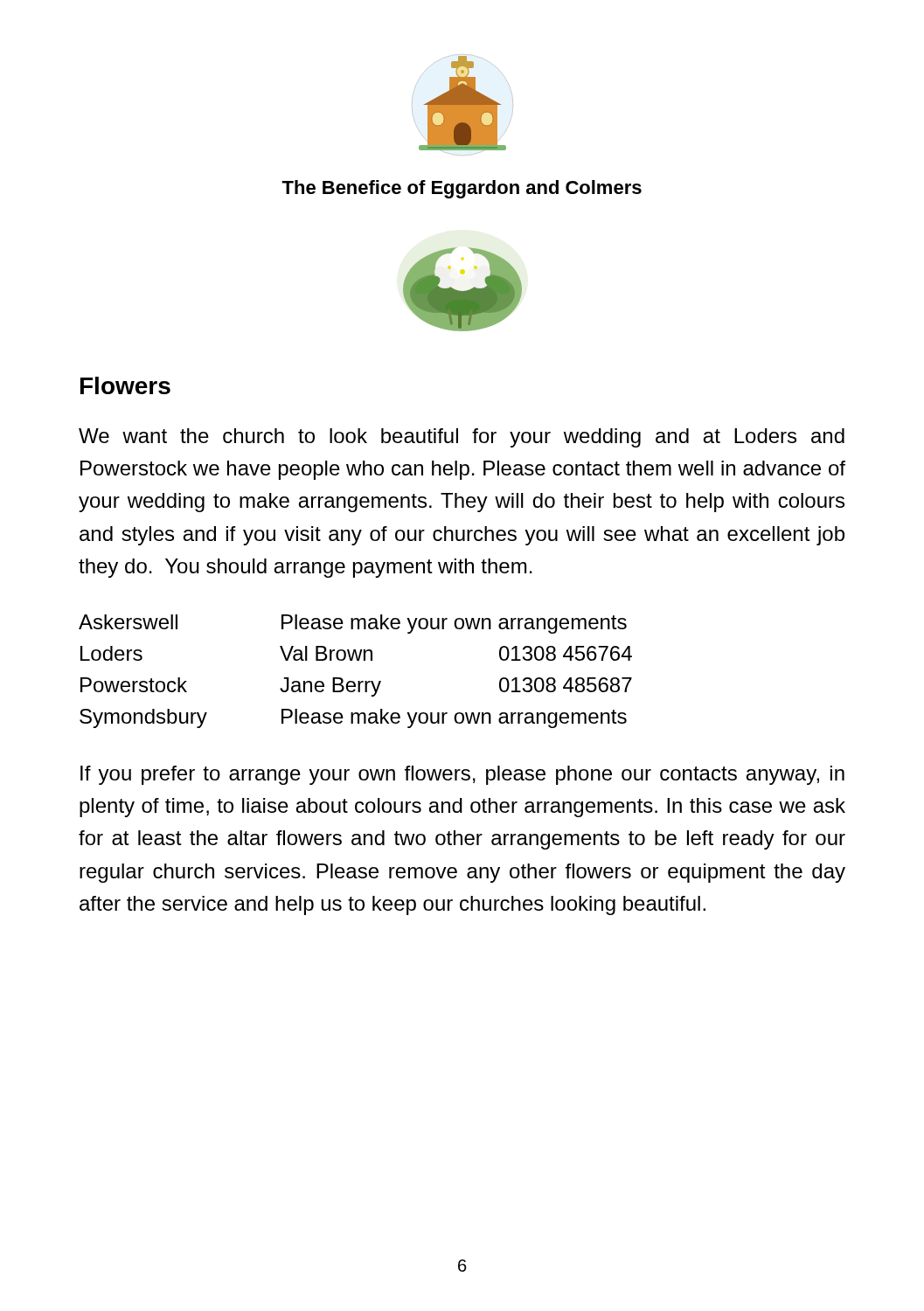Where is the title that starts "The Benefice of Eggardon"?
The width and height of the screenshot is (924, 1311).
click(x=462, y=187)
